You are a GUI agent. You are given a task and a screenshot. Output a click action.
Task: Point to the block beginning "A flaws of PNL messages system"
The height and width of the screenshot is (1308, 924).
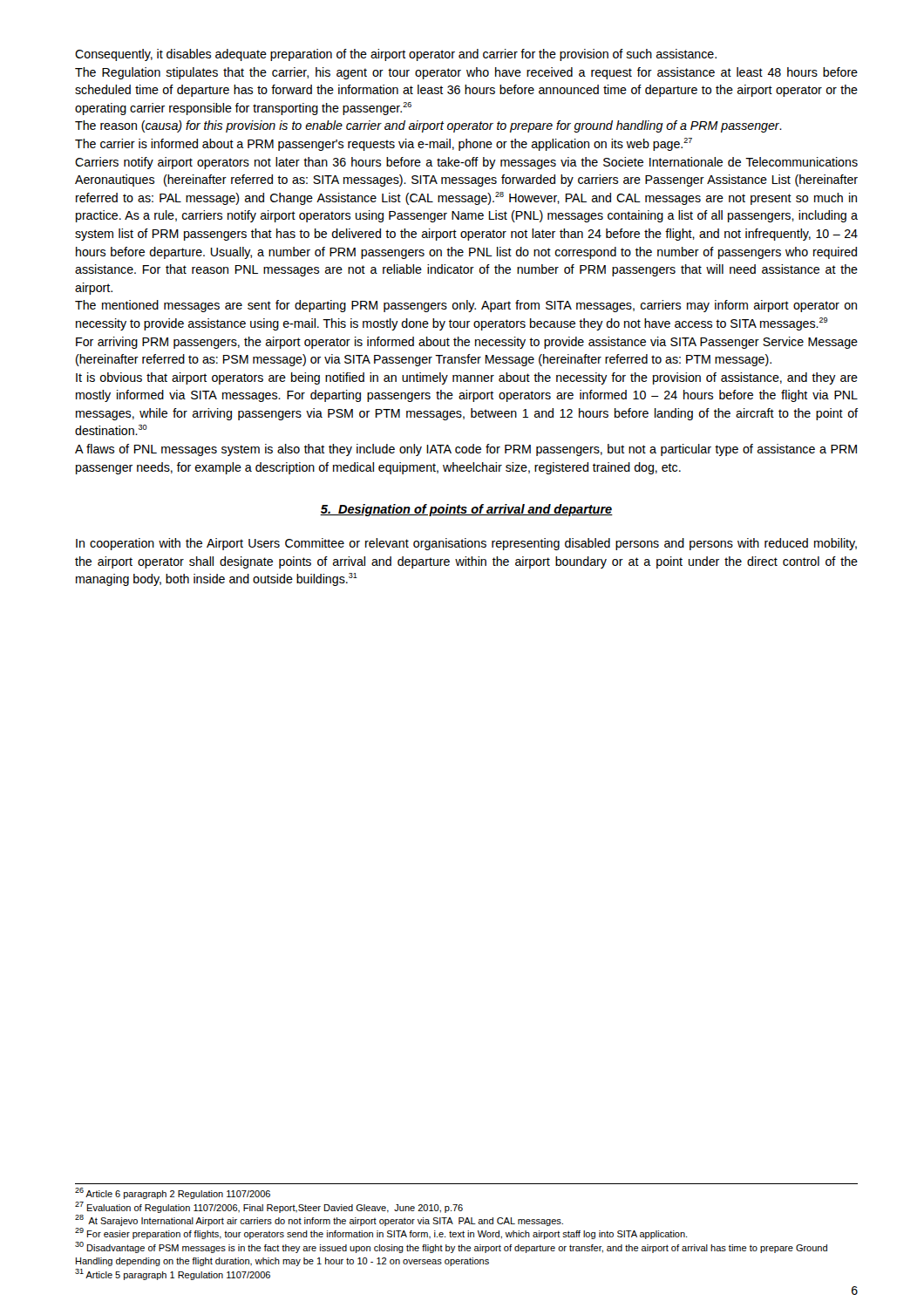(x=466, y=458)
